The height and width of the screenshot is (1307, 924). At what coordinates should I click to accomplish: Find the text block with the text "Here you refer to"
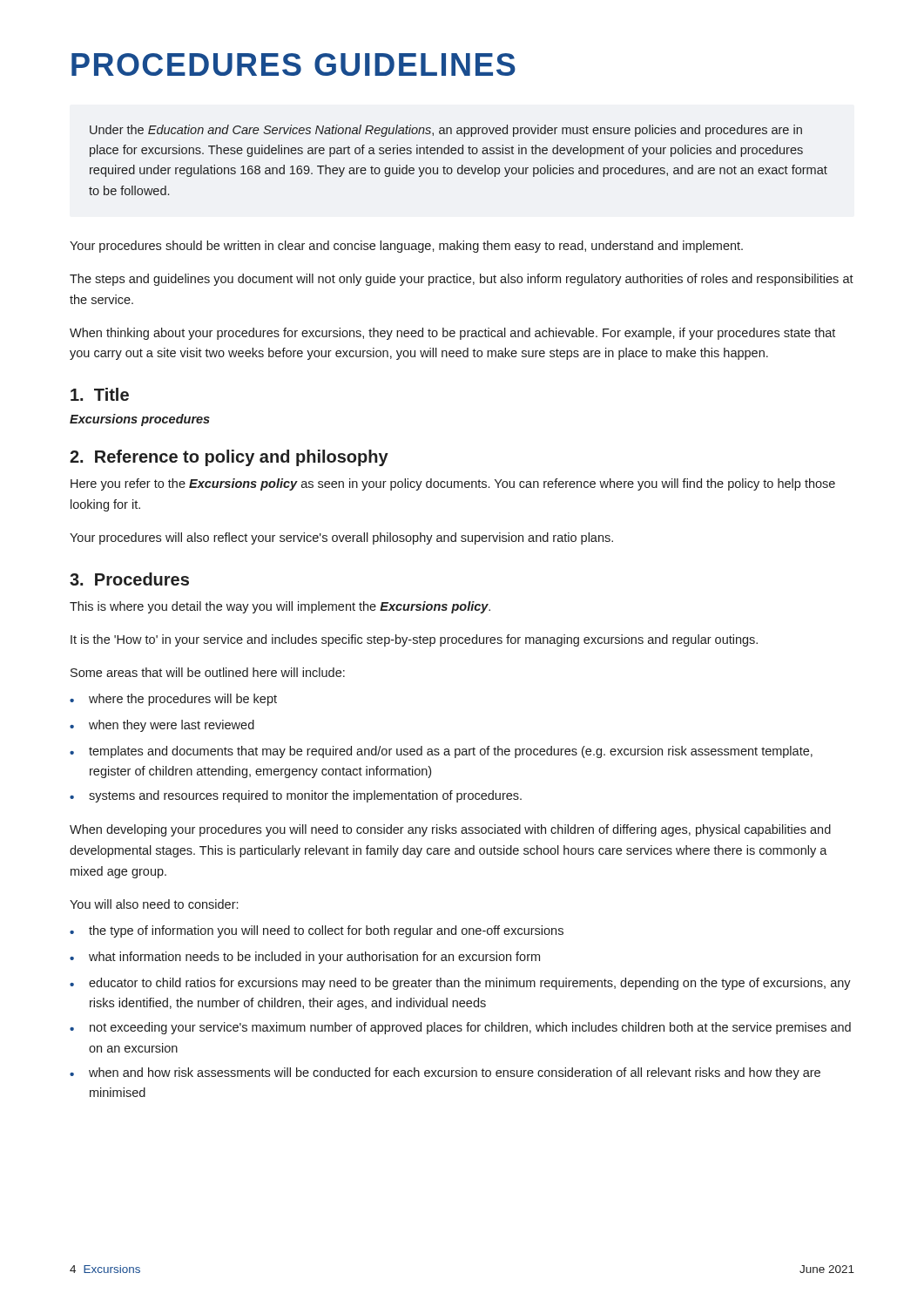point(453,494)
